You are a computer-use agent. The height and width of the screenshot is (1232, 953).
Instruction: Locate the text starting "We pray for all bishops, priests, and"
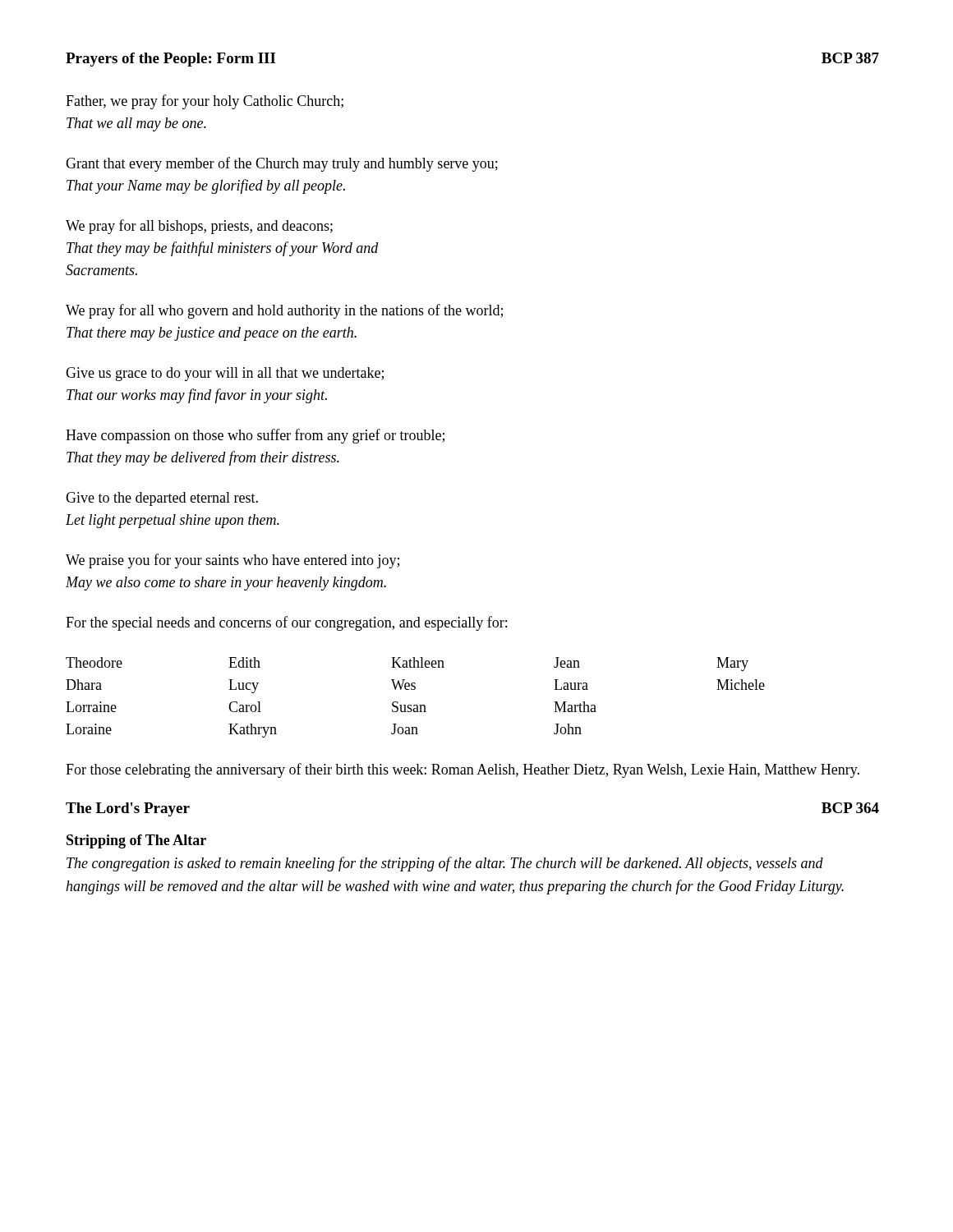[x=199, y=227]
